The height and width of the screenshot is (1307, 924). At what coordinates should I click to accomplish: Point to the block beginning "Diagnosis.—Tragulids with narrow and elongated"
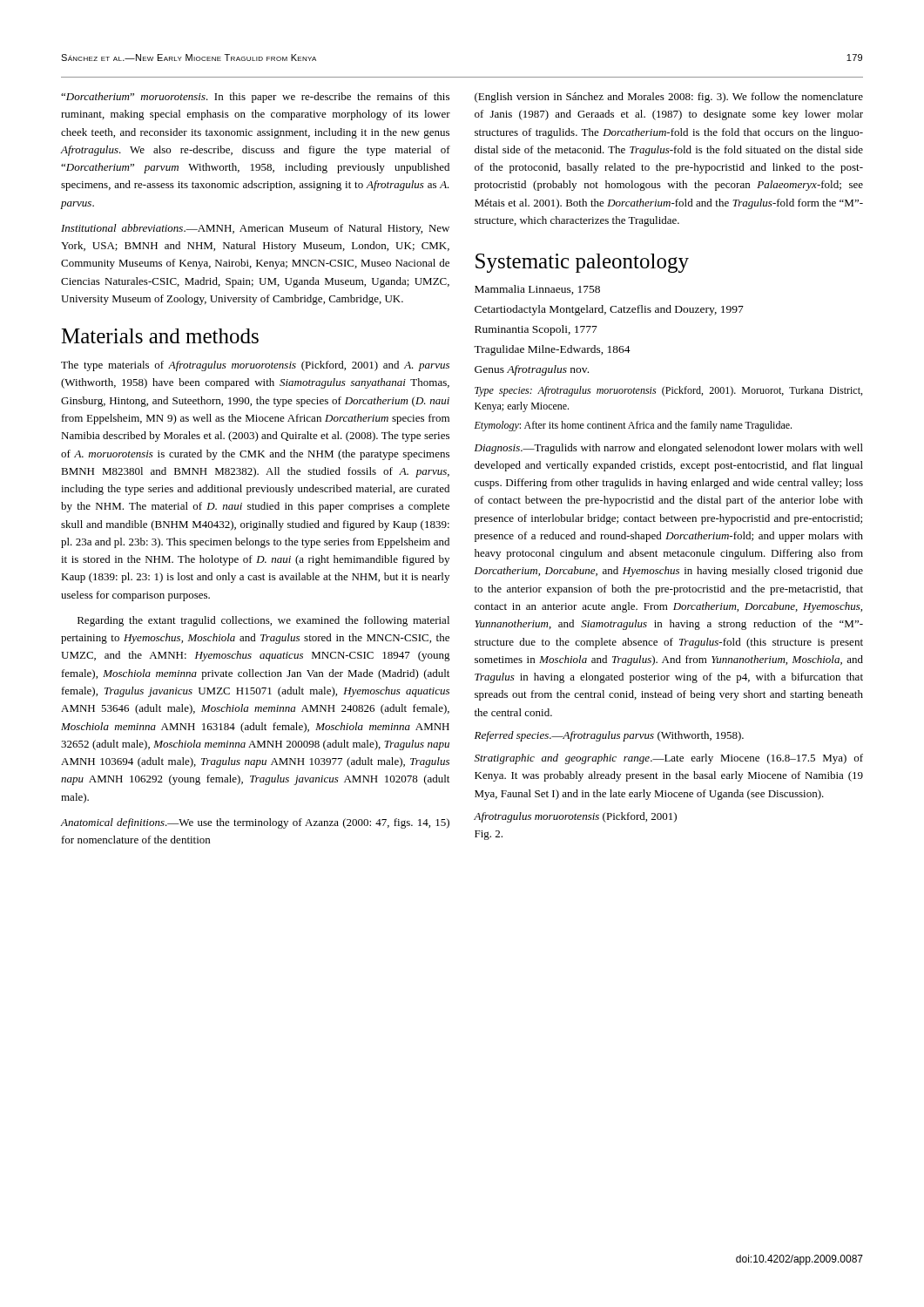point(669,641)
